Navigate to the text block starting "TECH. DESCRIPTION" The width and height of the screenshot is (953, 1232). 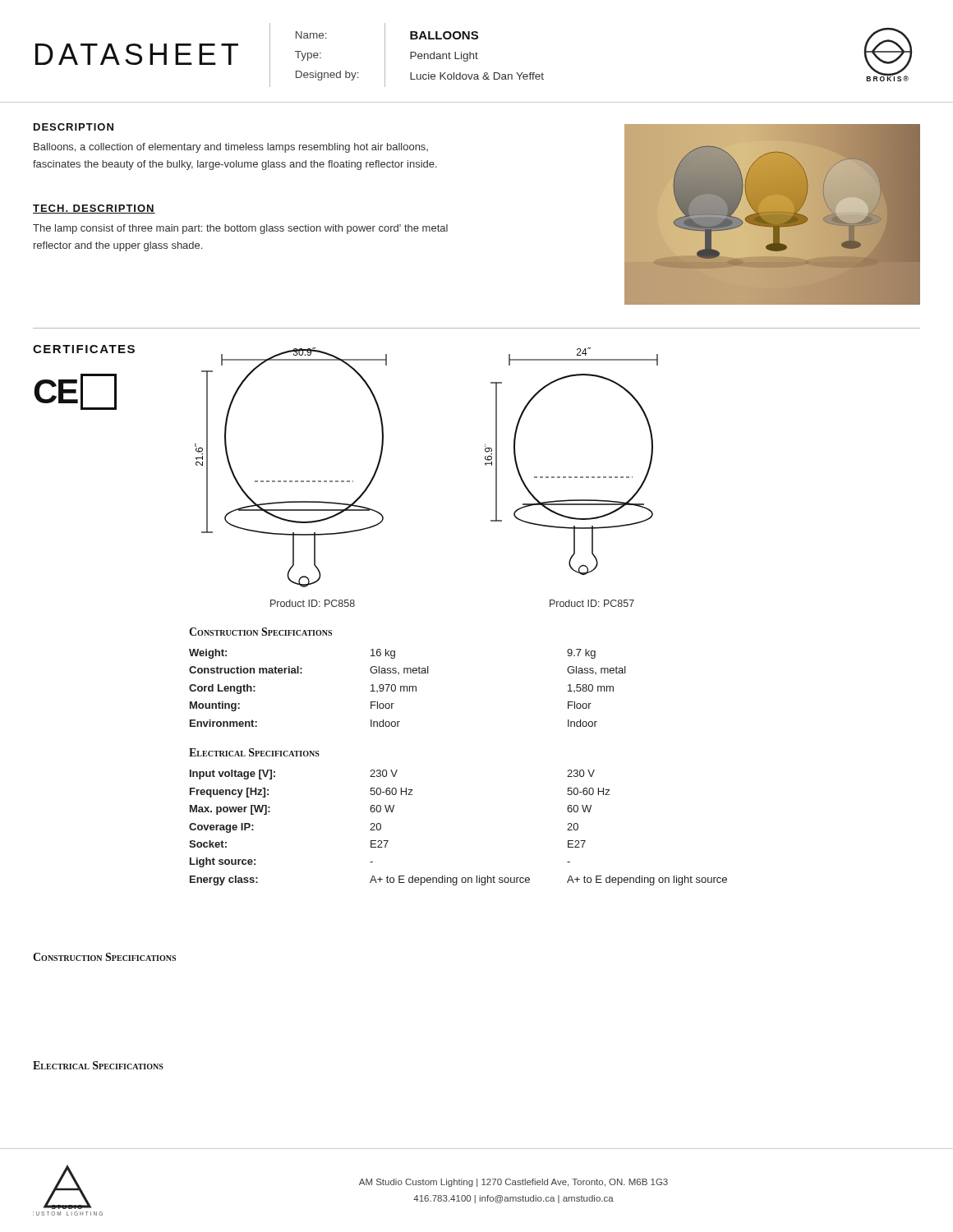point(94,208)
